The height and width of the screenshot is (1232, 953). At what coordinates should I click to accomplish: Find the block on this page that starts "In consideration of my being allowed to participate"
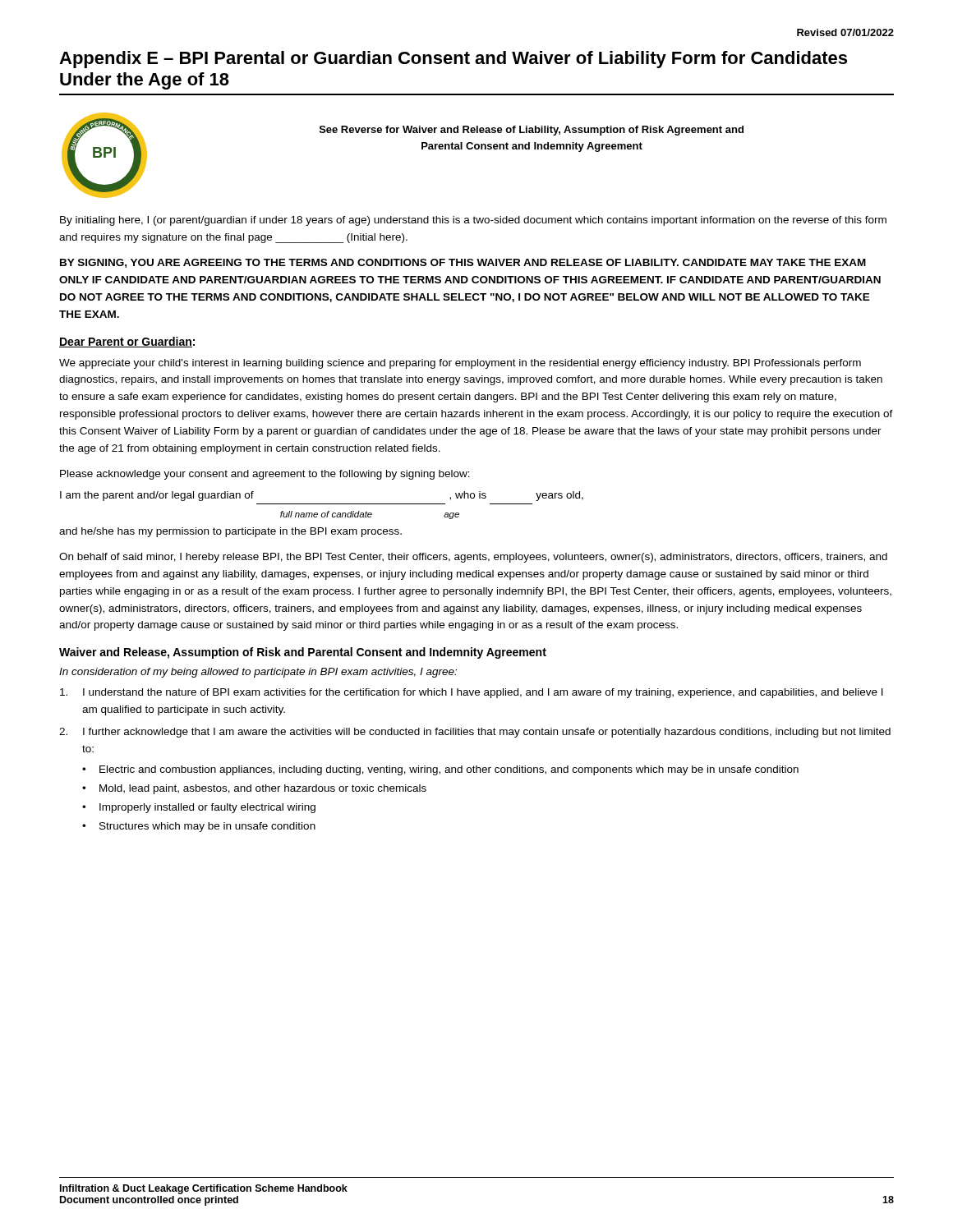(258, 672)
